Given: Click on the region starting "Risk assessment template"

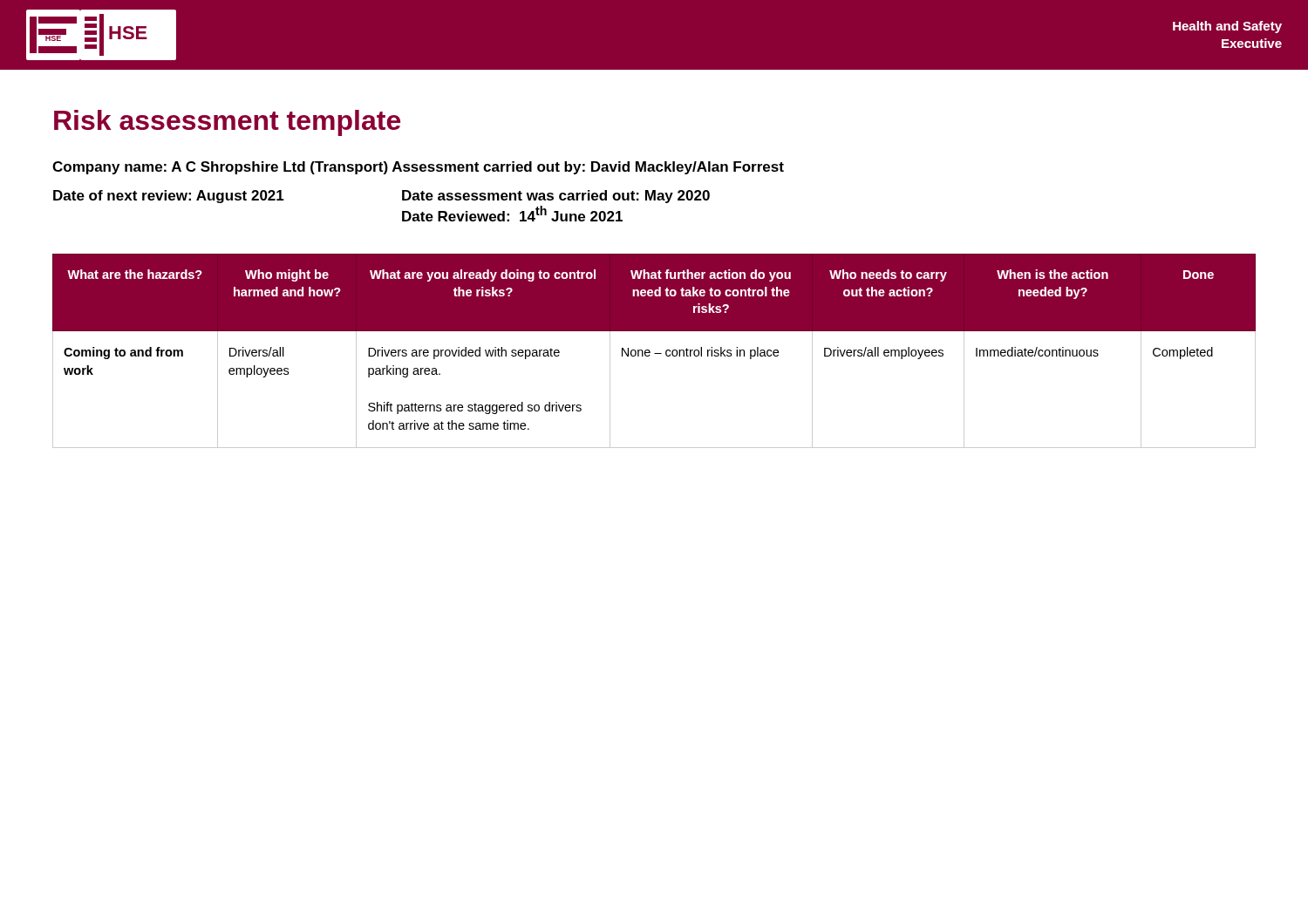Looking at the screenshot, I should (x=227, y=120).
